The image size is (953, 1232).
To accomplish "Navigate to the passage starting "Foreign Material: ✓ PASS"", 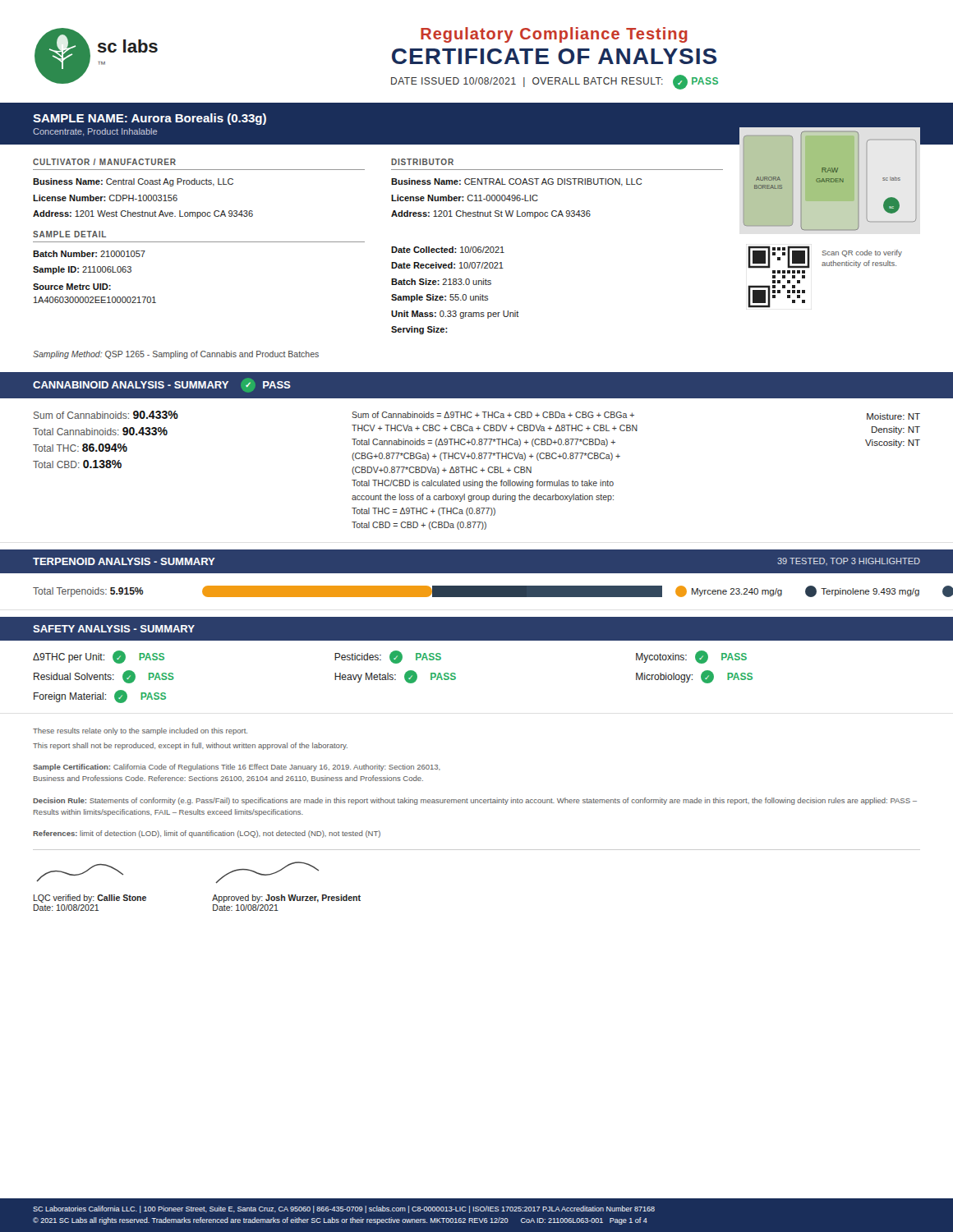I will [x=100, y=696].
